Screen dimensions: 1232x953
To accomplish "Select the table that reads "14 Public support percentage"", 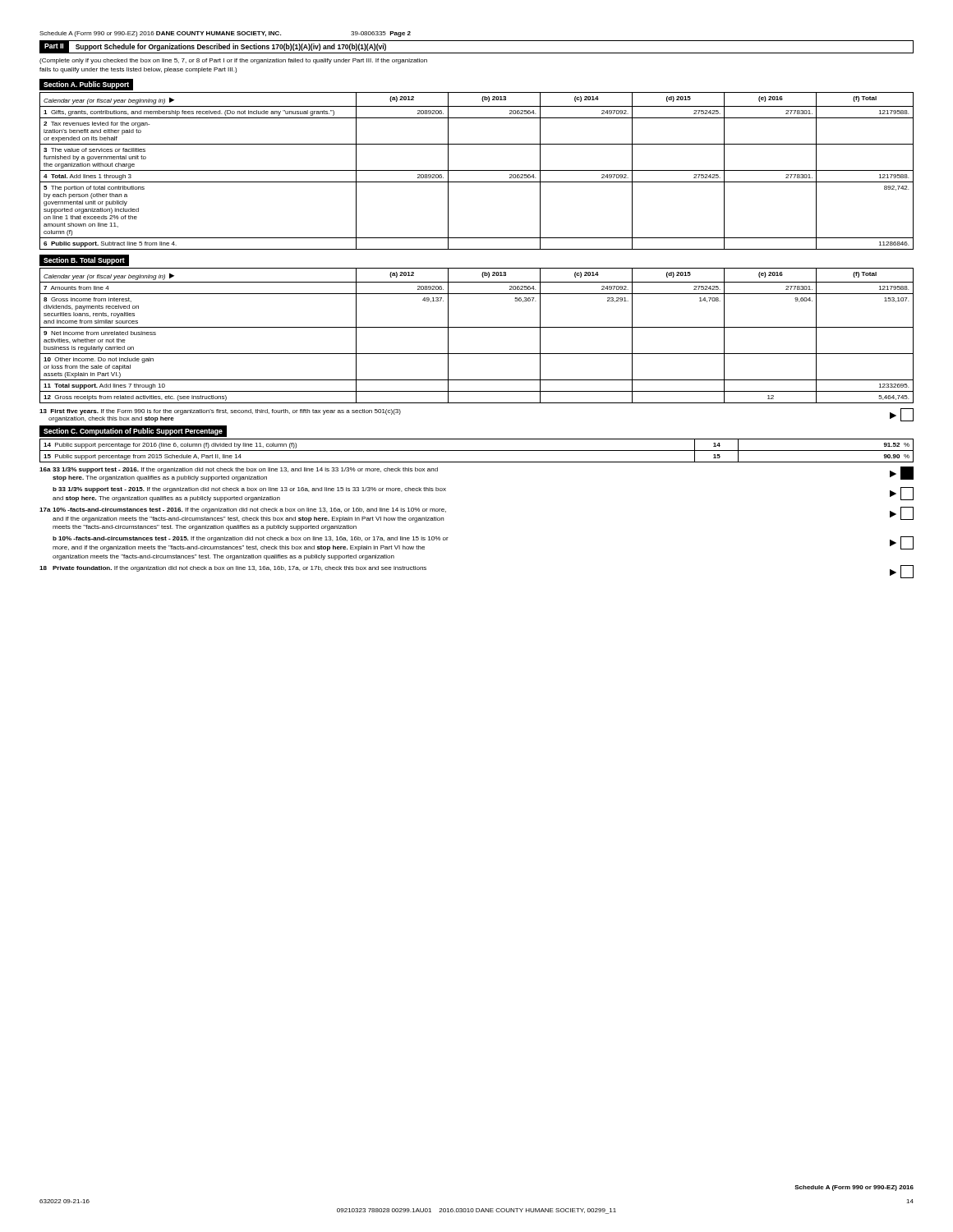I will click(x=476, y=450).
